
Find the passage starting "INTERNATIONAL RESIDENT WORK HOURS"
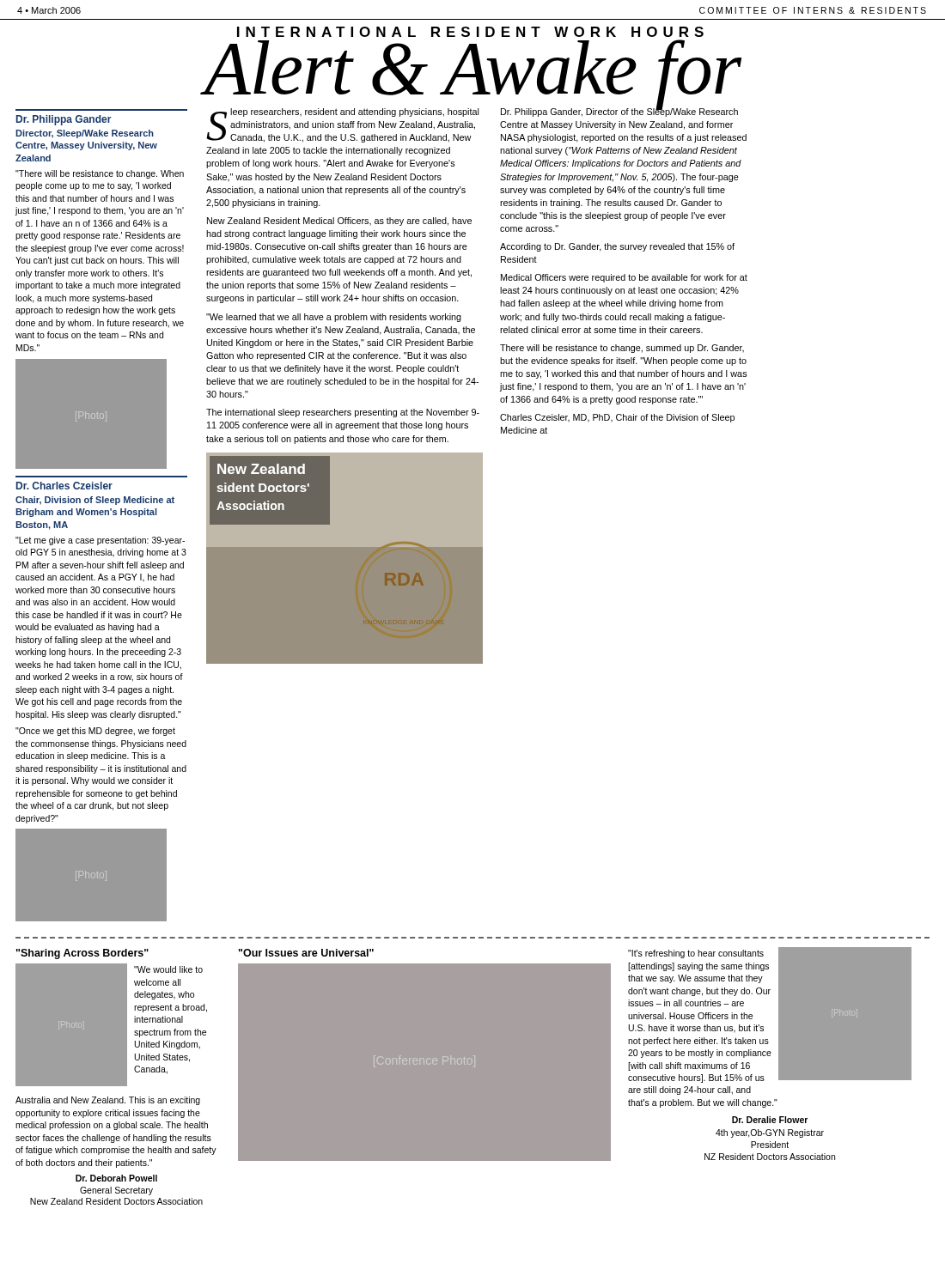[472, 64]
